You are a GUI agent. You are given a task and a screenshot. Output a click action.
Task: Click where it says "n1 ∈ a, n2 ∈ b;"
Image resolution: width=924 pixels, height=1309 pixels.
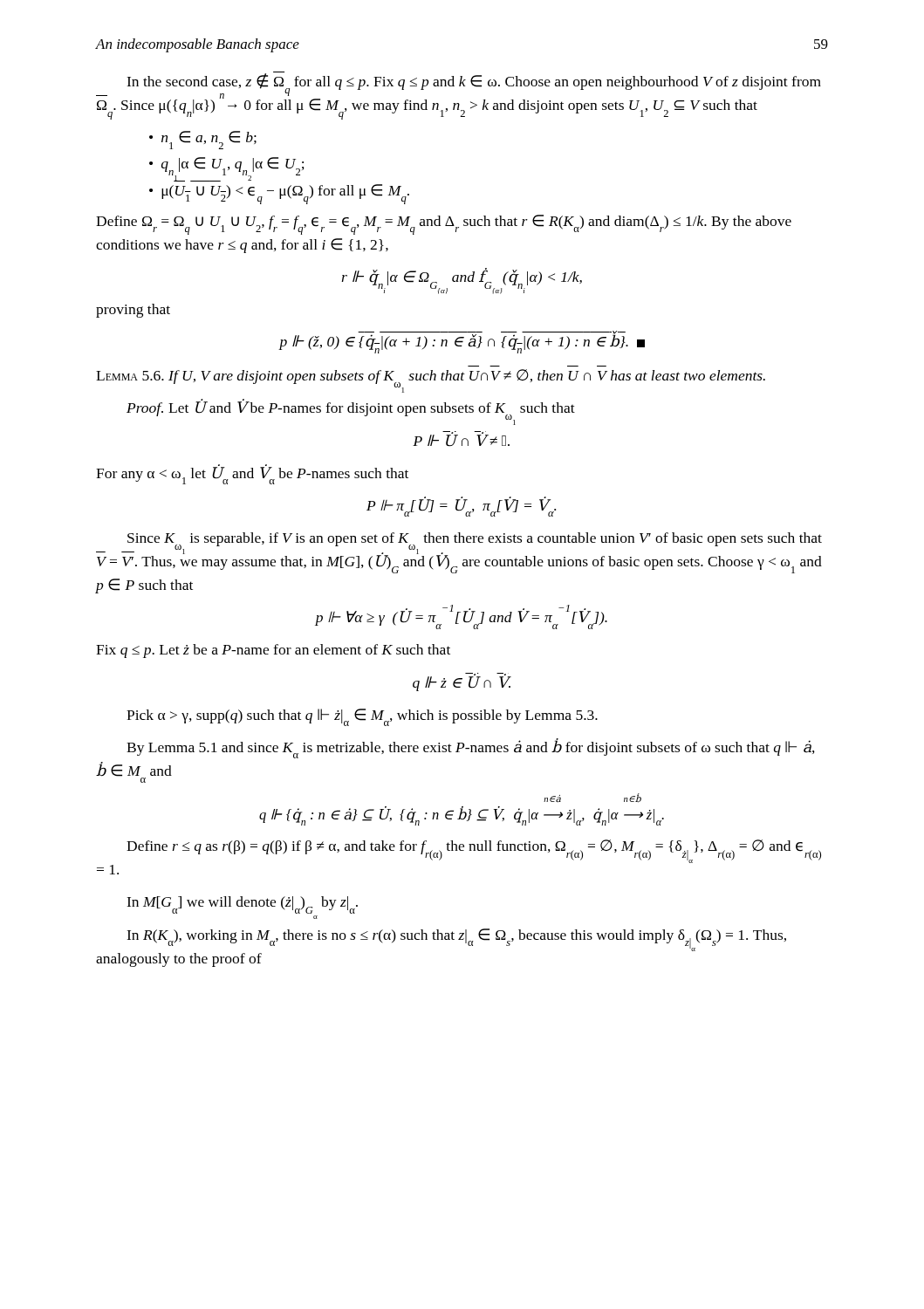click(x=209, y=139)
